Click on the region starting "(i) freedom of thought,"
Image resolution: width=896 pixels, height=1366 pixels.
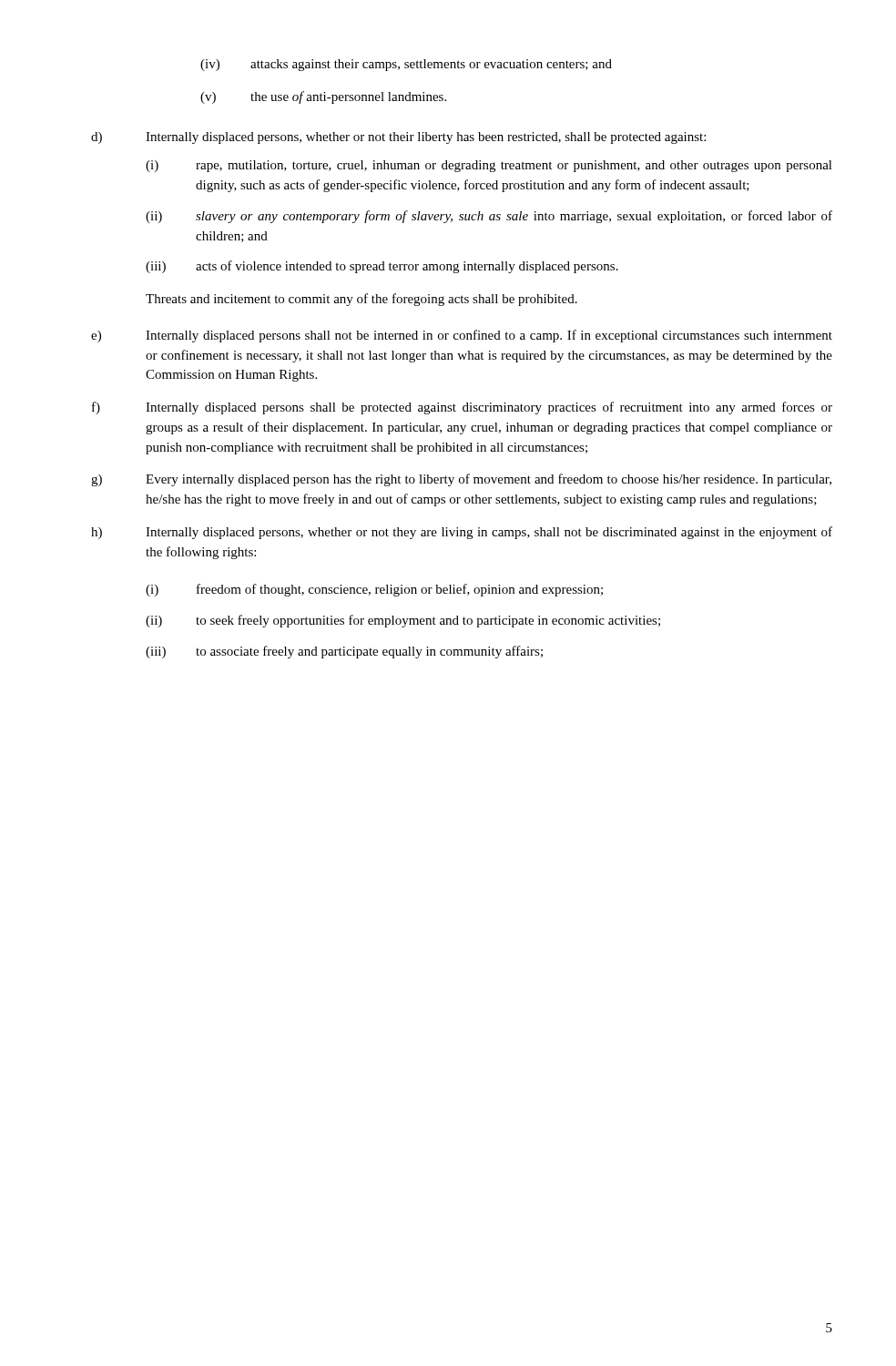point(489,590)
